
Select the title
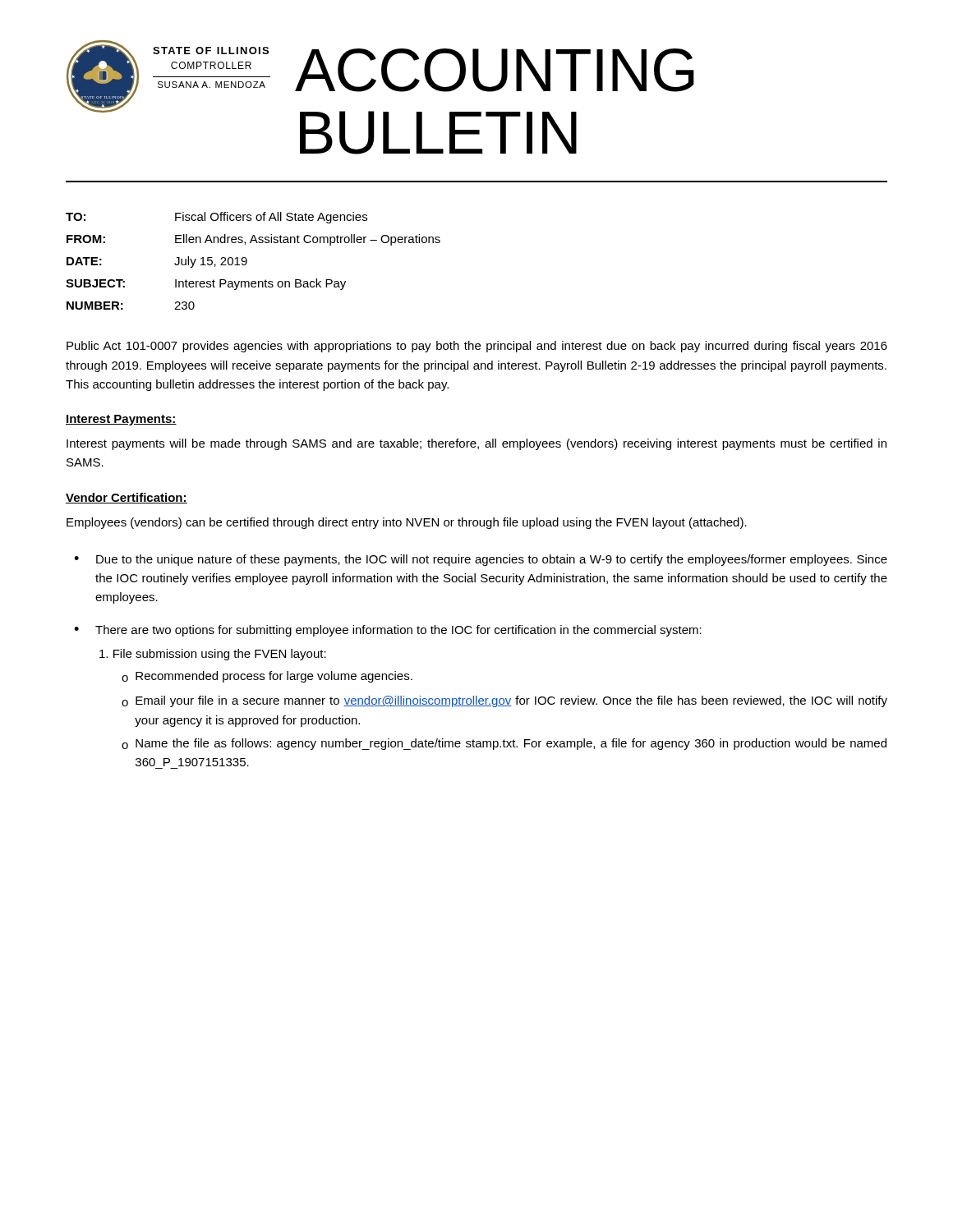tap(496, 102)
